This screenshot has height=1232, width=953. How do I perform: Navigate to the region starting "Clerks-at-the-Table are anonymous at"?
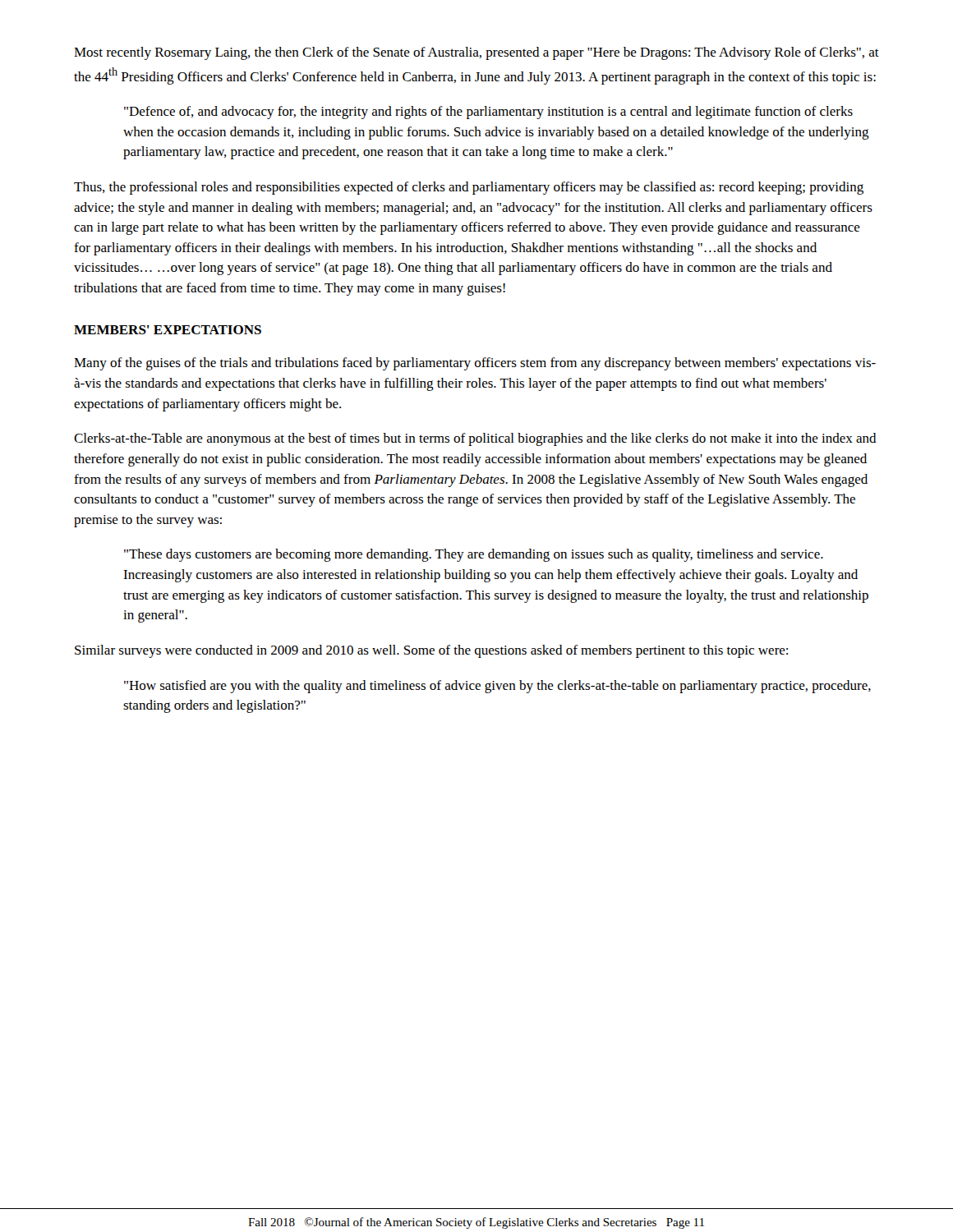(476, 480)
